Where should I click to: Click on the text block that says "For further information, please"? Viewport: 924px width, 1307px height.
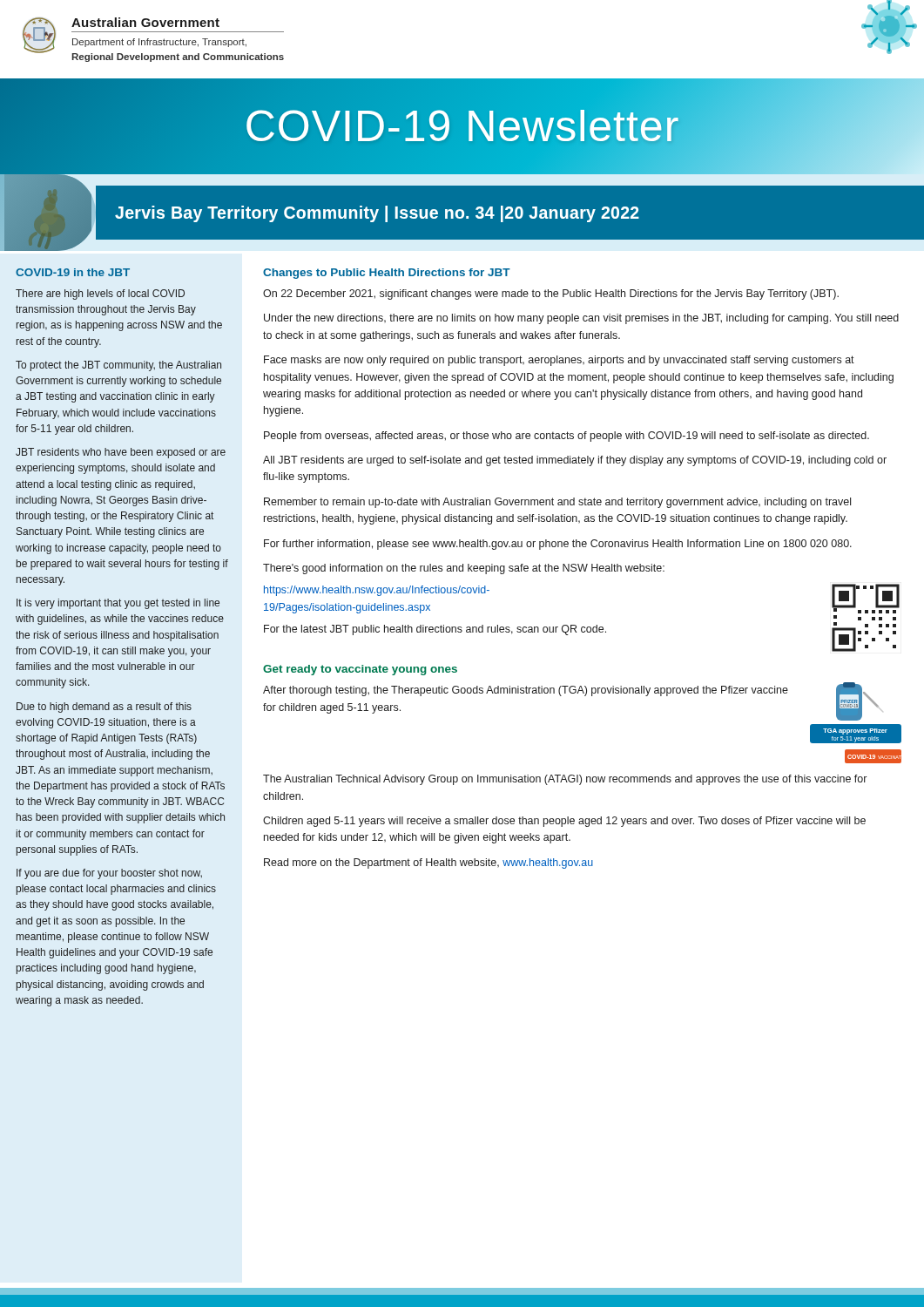click(x=558, y=543)
